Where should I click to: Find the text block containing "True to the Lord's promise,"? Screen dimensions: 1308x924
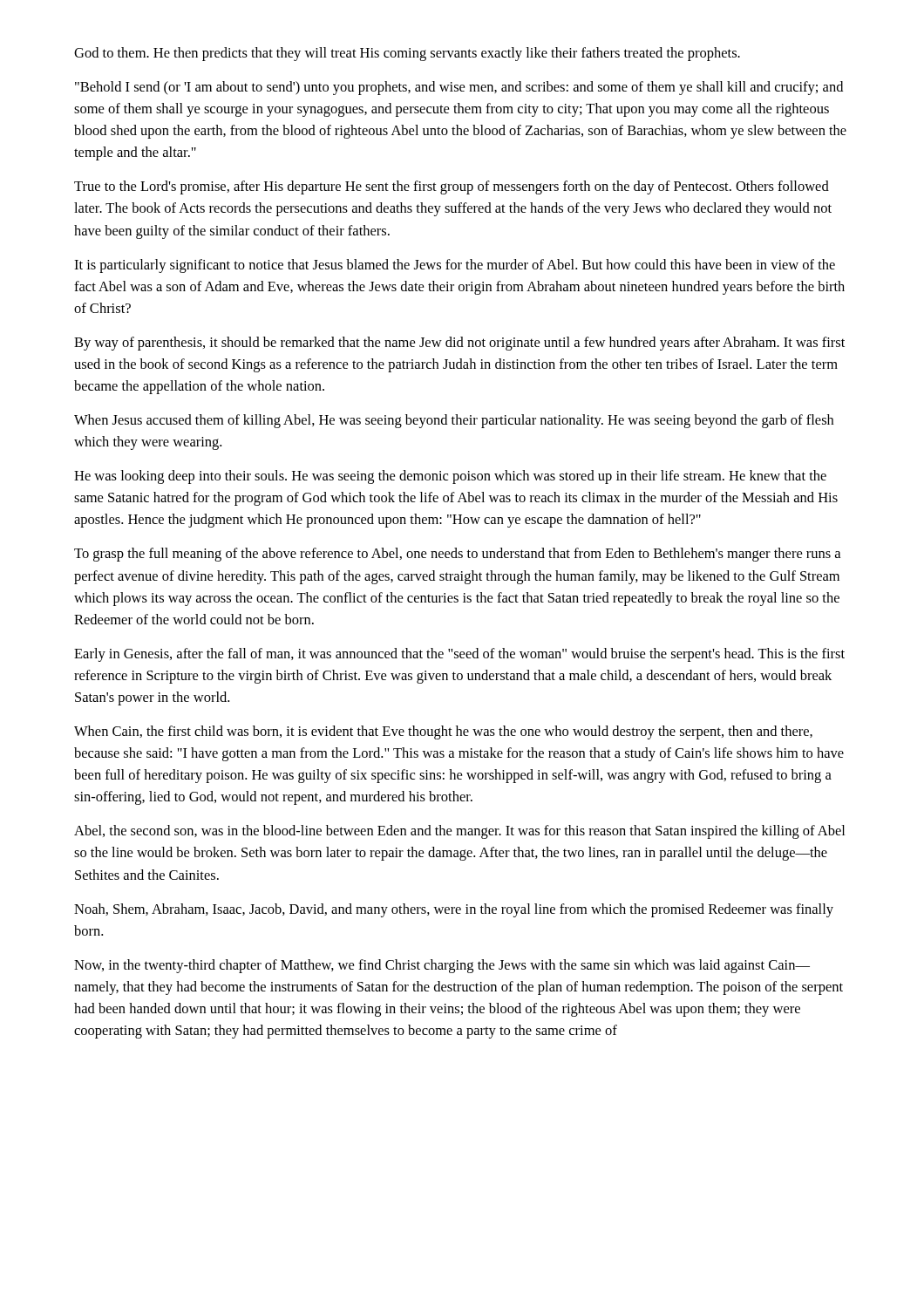tap(453, 208)
